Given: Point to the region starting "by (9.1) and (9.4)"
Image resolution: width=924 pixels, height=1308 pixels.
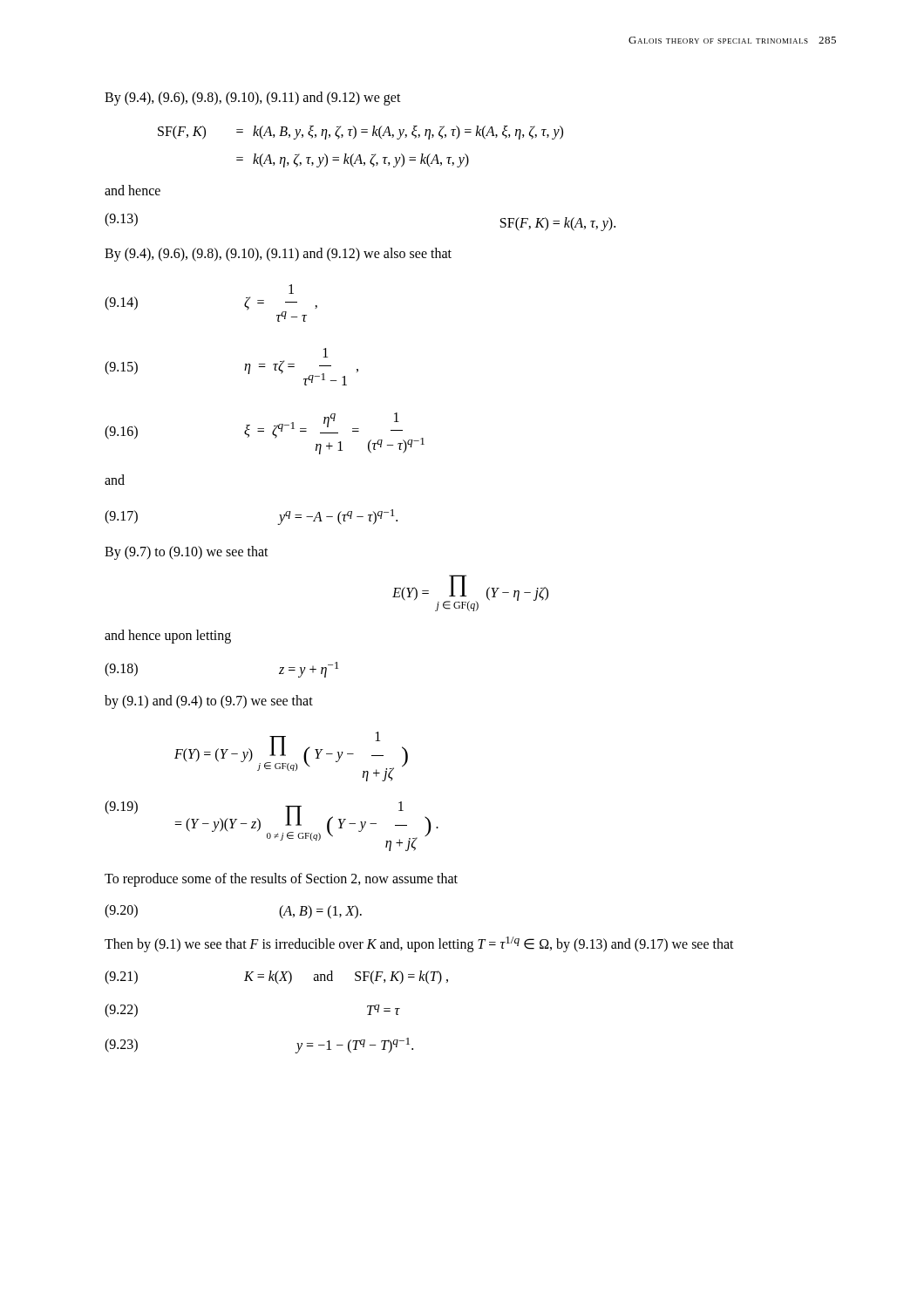Looking at the screenshot, I should pyautogui.click(x=209, y=700).
